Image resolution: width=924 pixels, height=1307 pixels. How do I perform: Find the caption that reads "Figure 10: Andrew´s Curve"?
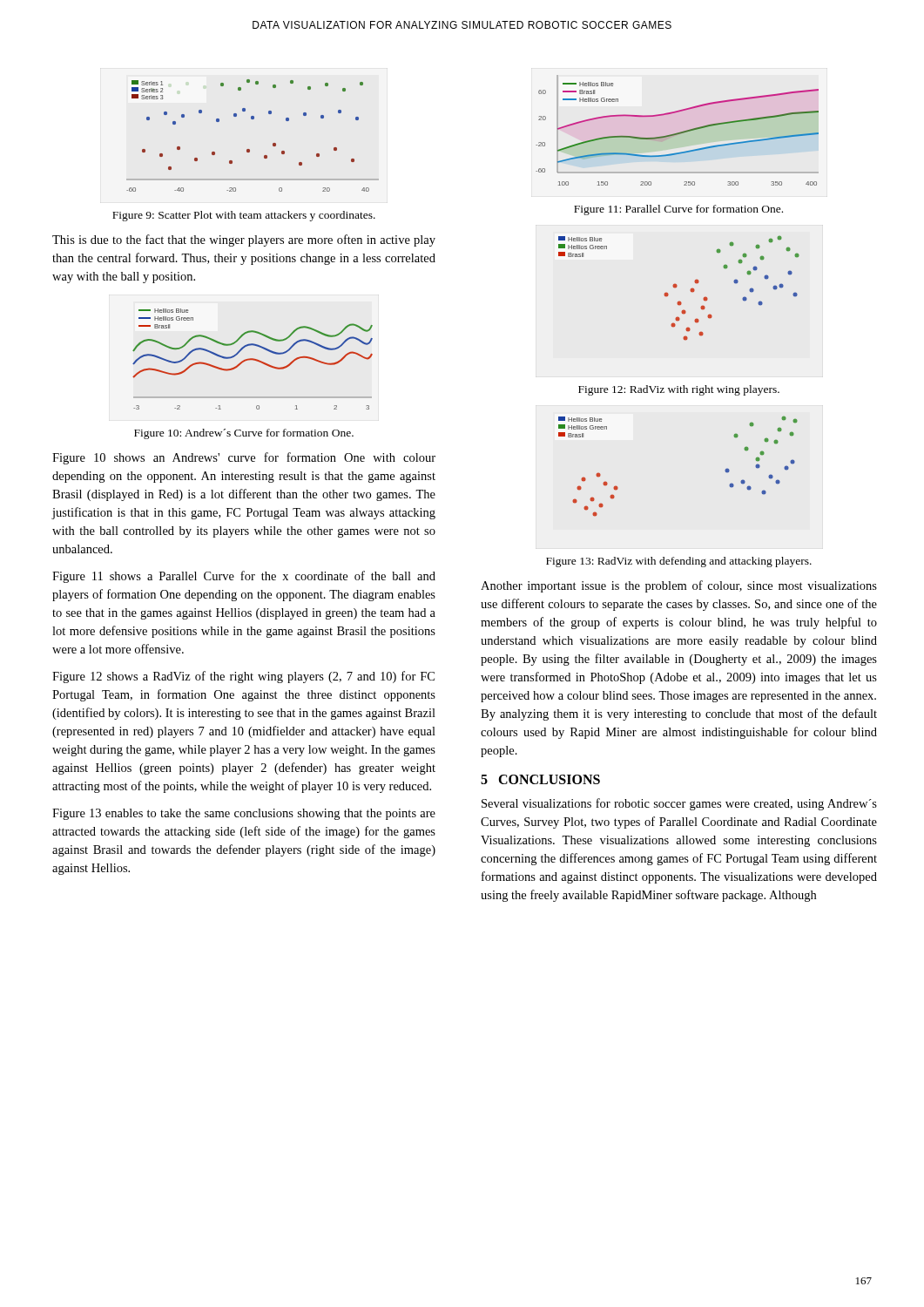(x=244, y=433)
